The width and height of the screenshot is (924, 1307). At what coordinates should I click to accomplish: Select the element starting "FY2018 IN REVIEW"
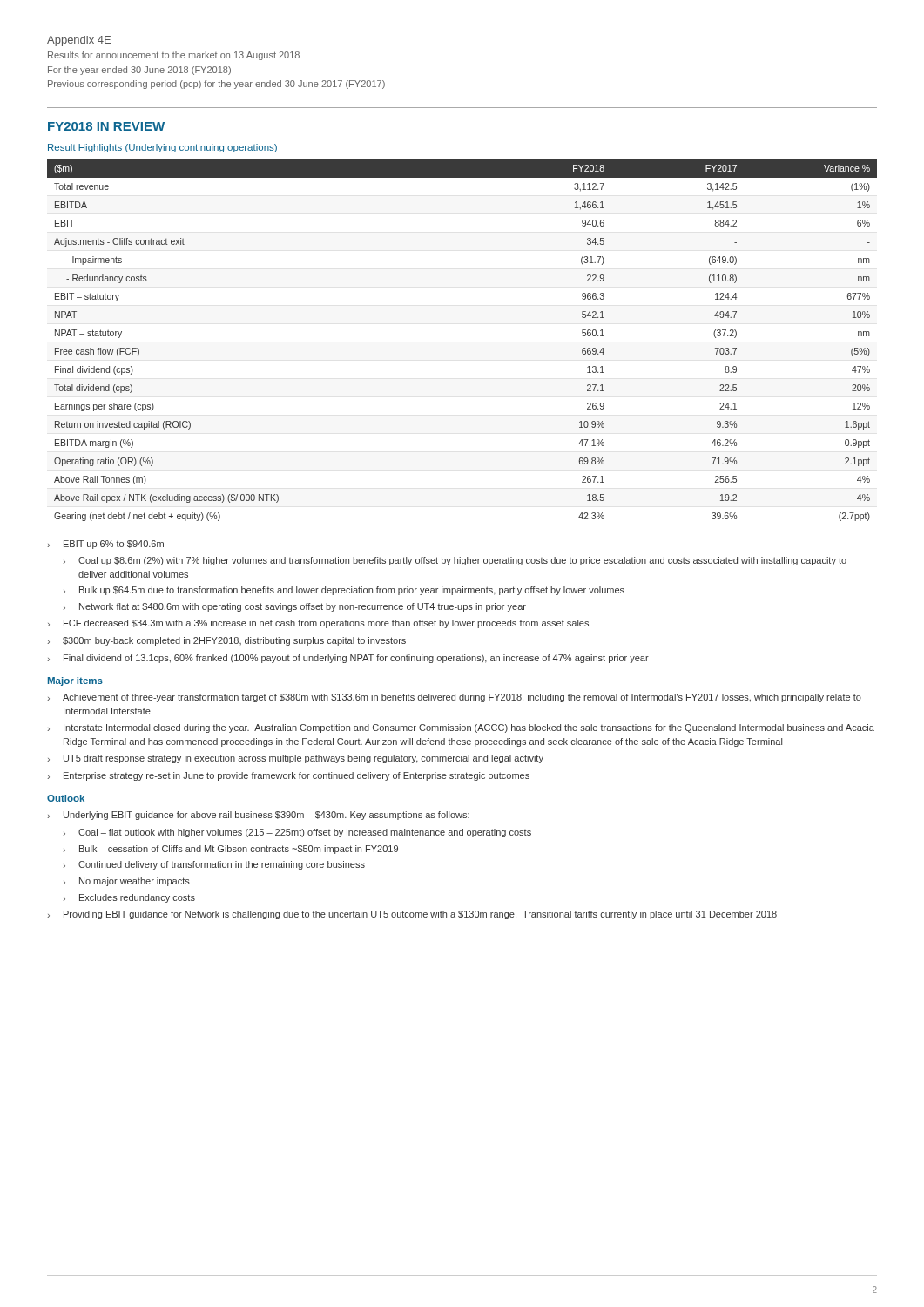pyautogui.click(x=106, y=125)
